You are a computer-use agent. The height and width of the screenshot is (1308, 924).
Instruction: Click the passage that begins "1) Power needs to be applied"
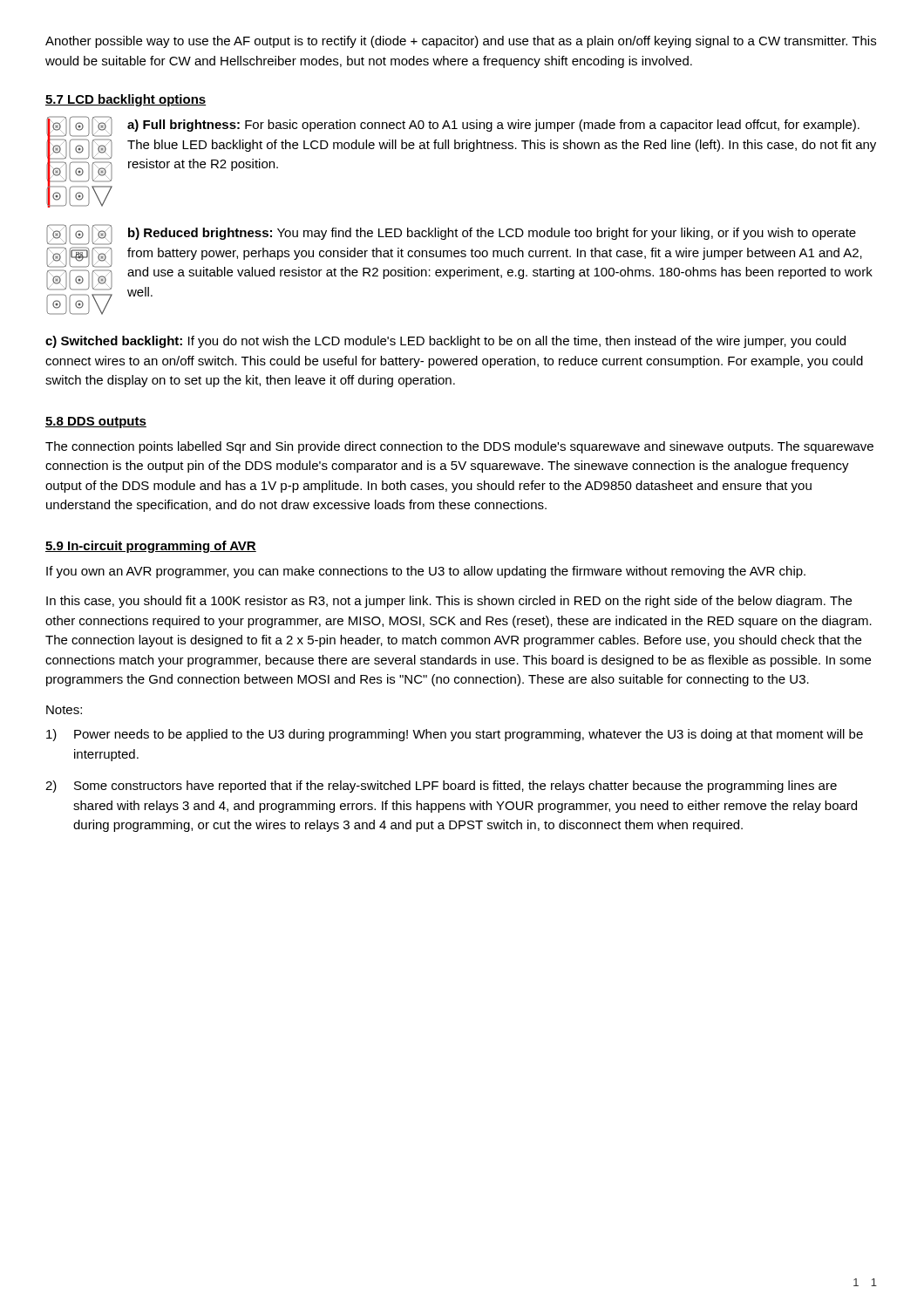pyautogui.click(x=462, y=744)
